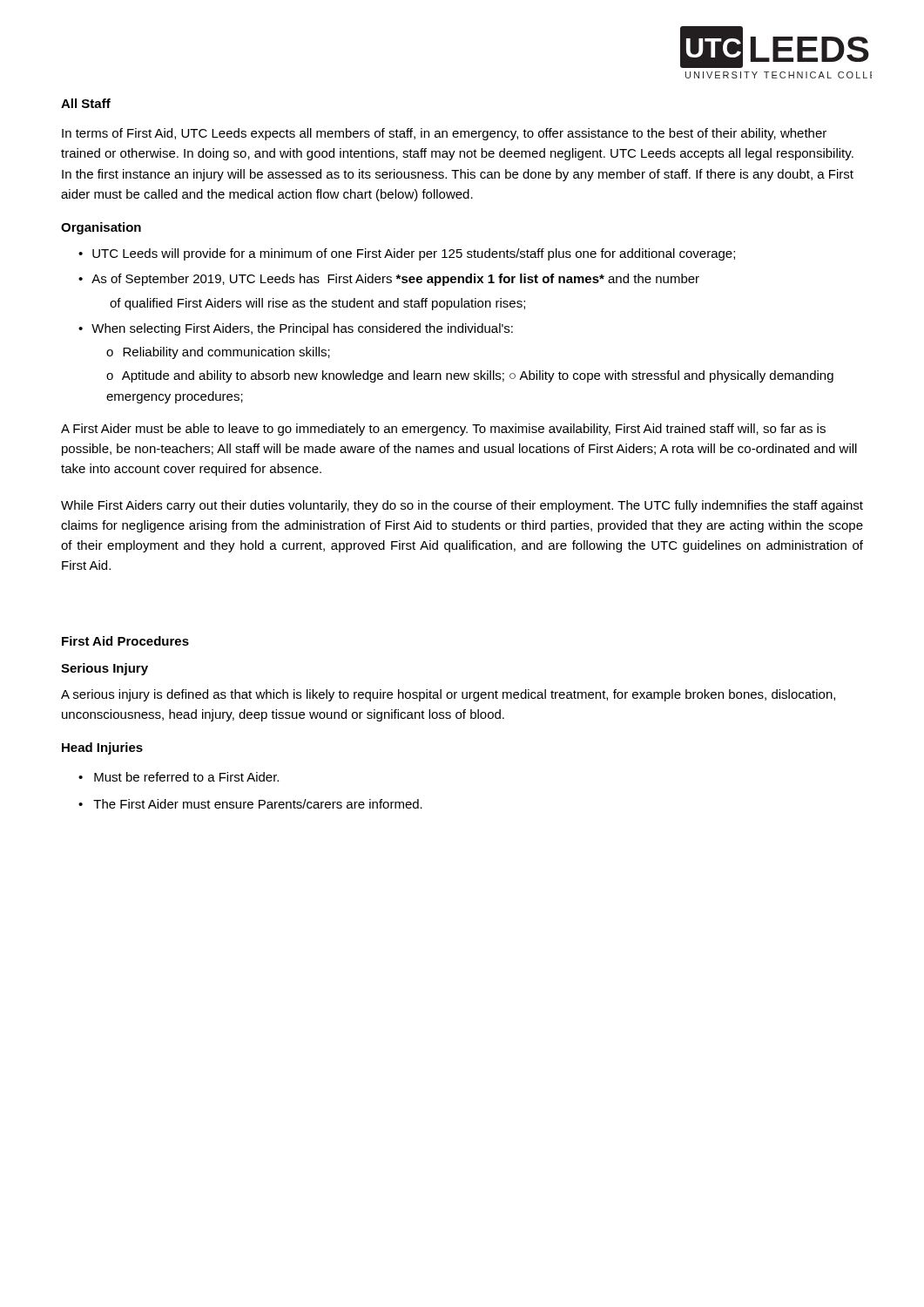Click on the block starting "A serious injury is defined as that which"

(x=449, y=704)
